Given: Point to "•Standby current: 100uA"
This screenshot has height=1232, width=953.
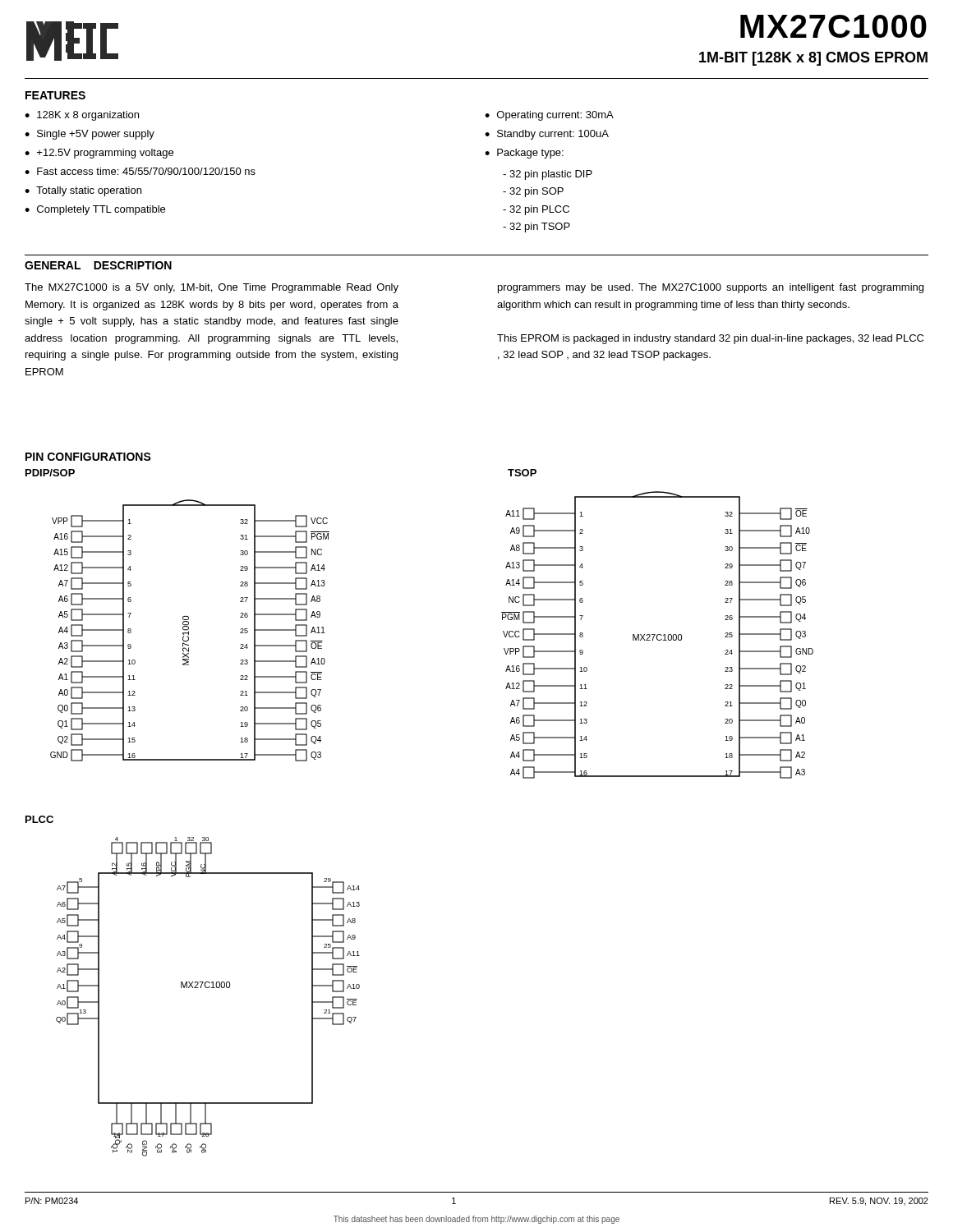Looking at the screenshot, I should tap(547, 135).
